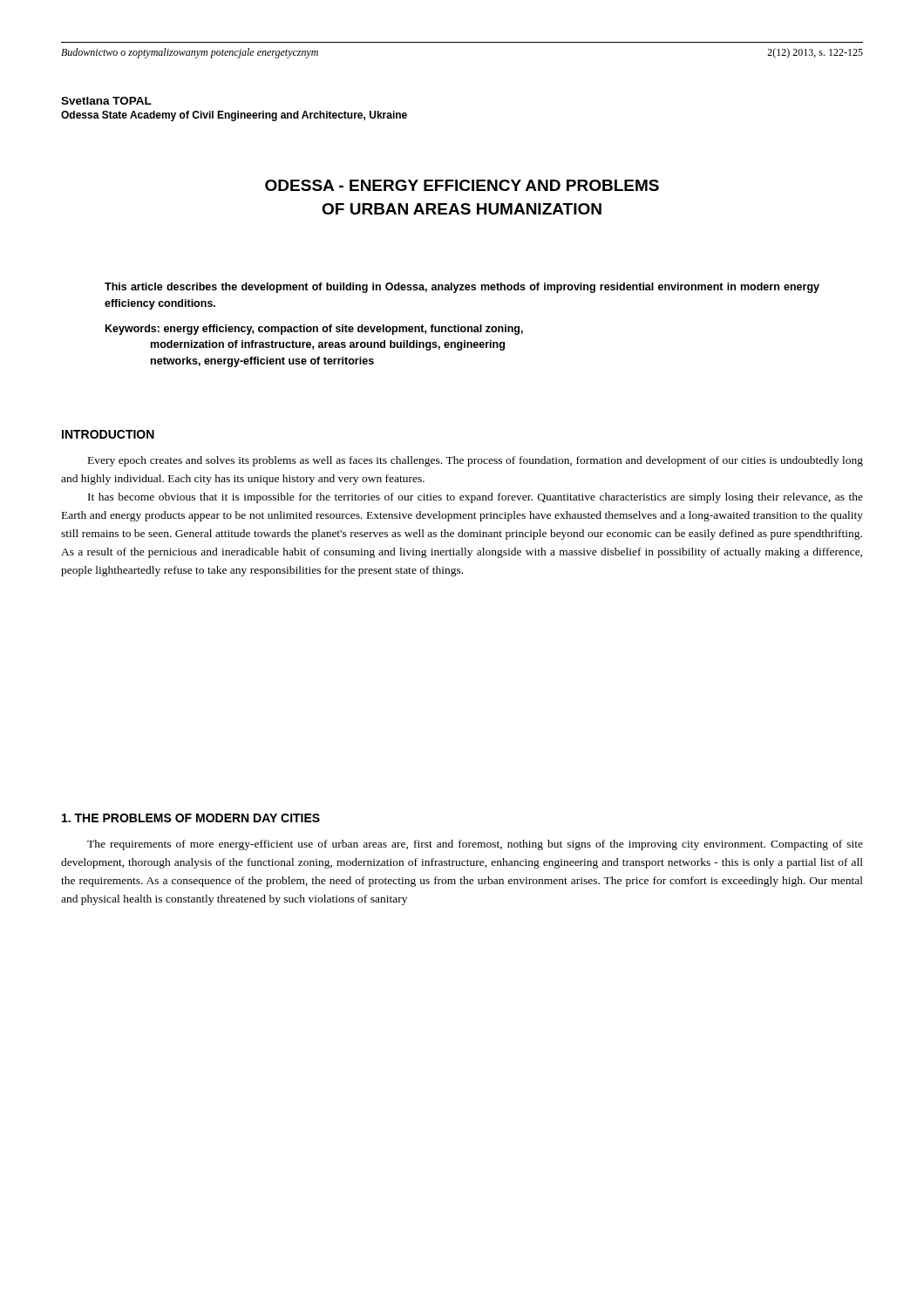Viewport: 924px width, 1308px height.
Task: Point to the element starting "Every epoch creates and solves"
Action: click(462, 469)
